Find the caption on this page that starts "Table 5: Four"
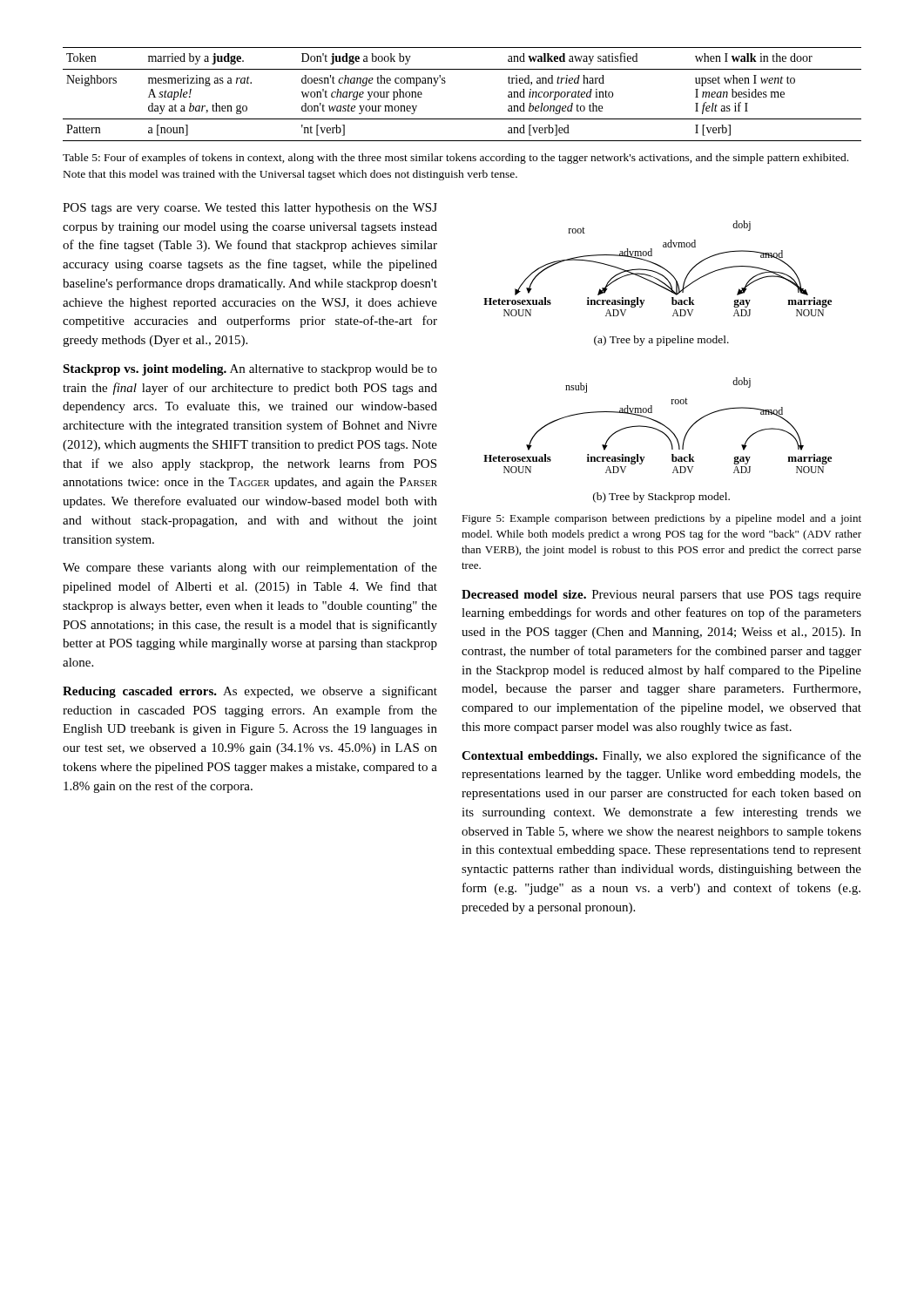Viewport: 924px width, 1307px height. (x=456, y=165)
